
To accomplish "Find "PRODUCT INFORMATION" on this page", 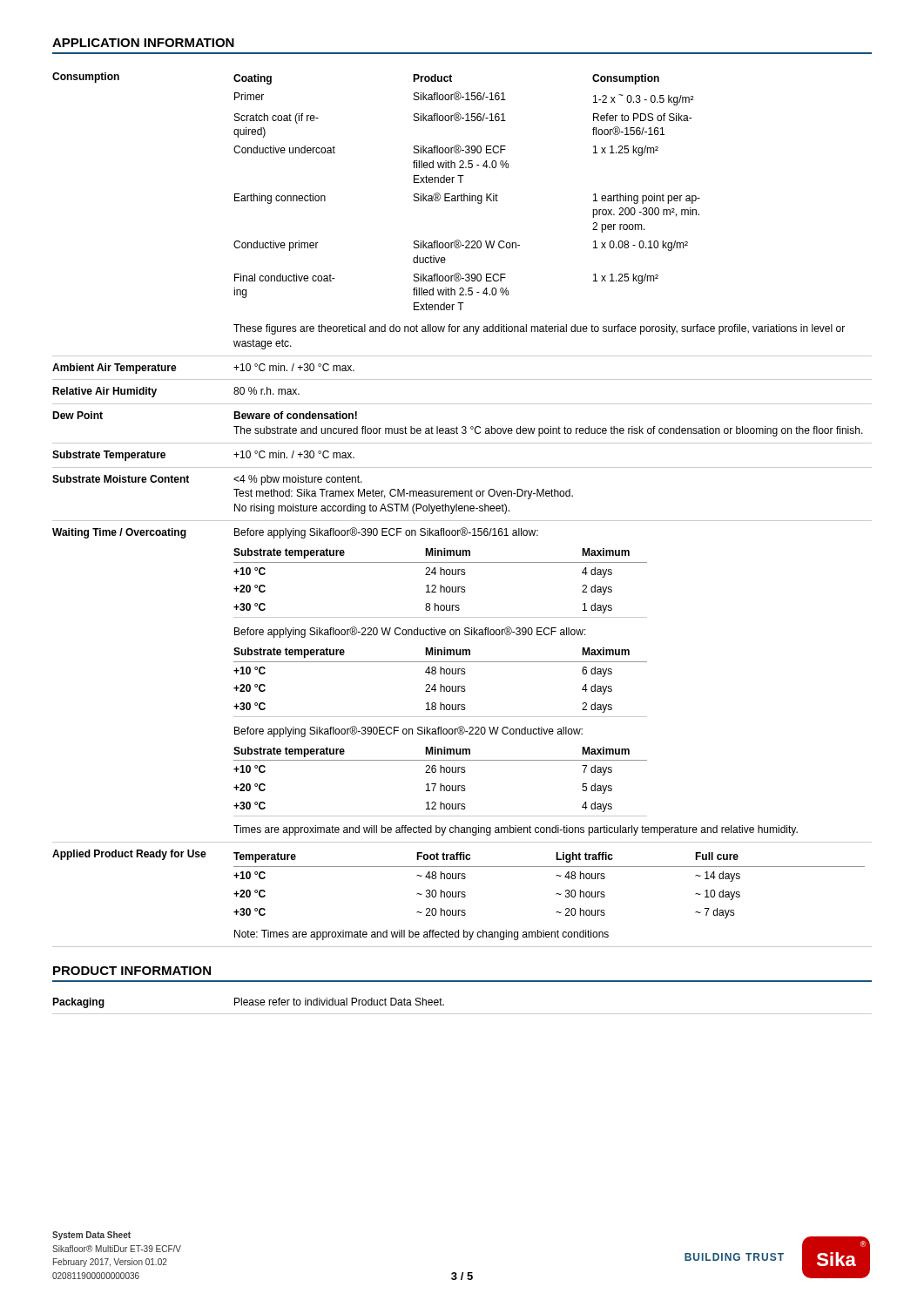I will point(132,970).
